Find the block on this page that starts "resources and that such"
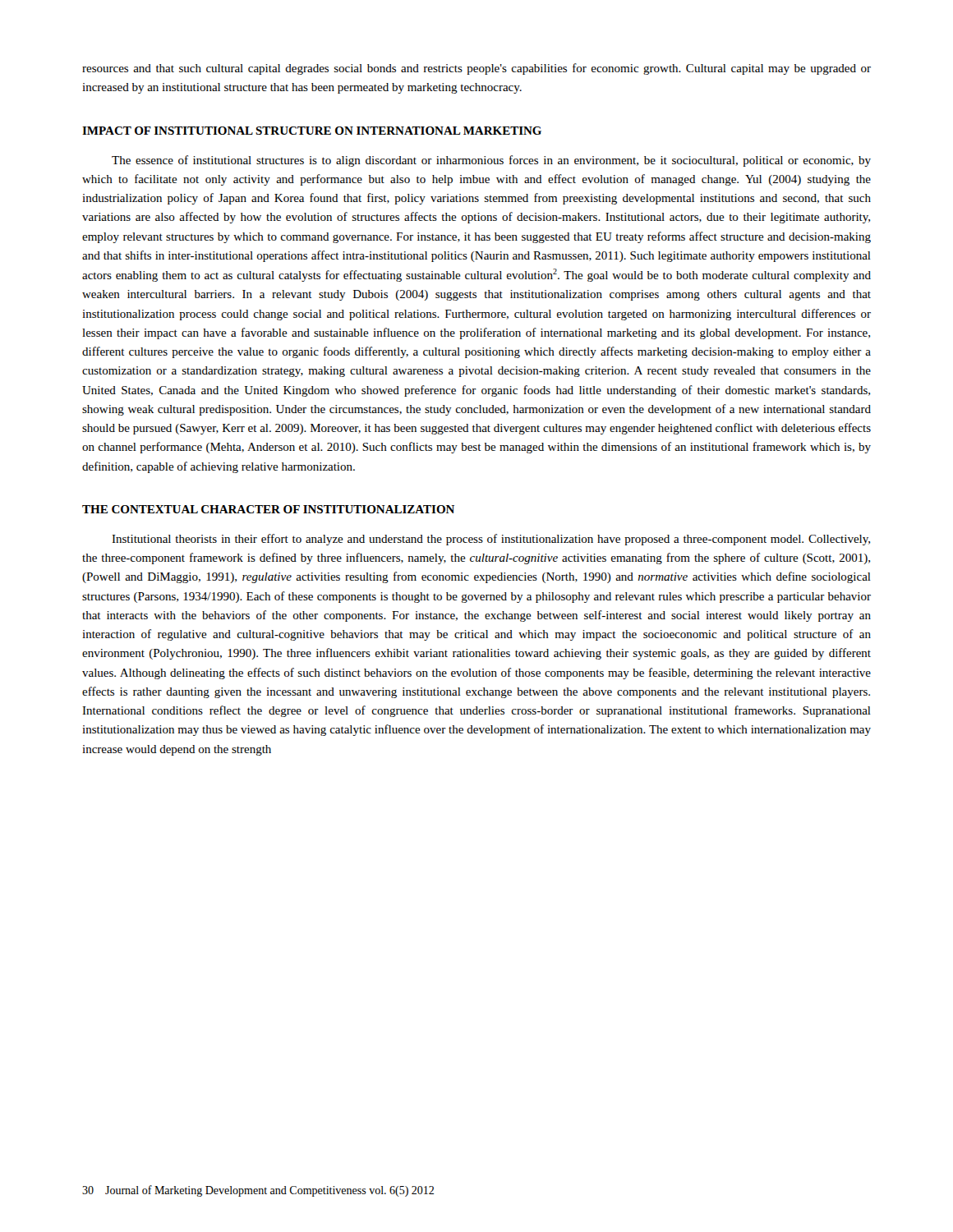This screenshot has height=1232, width=953. [x=476, y=78]
